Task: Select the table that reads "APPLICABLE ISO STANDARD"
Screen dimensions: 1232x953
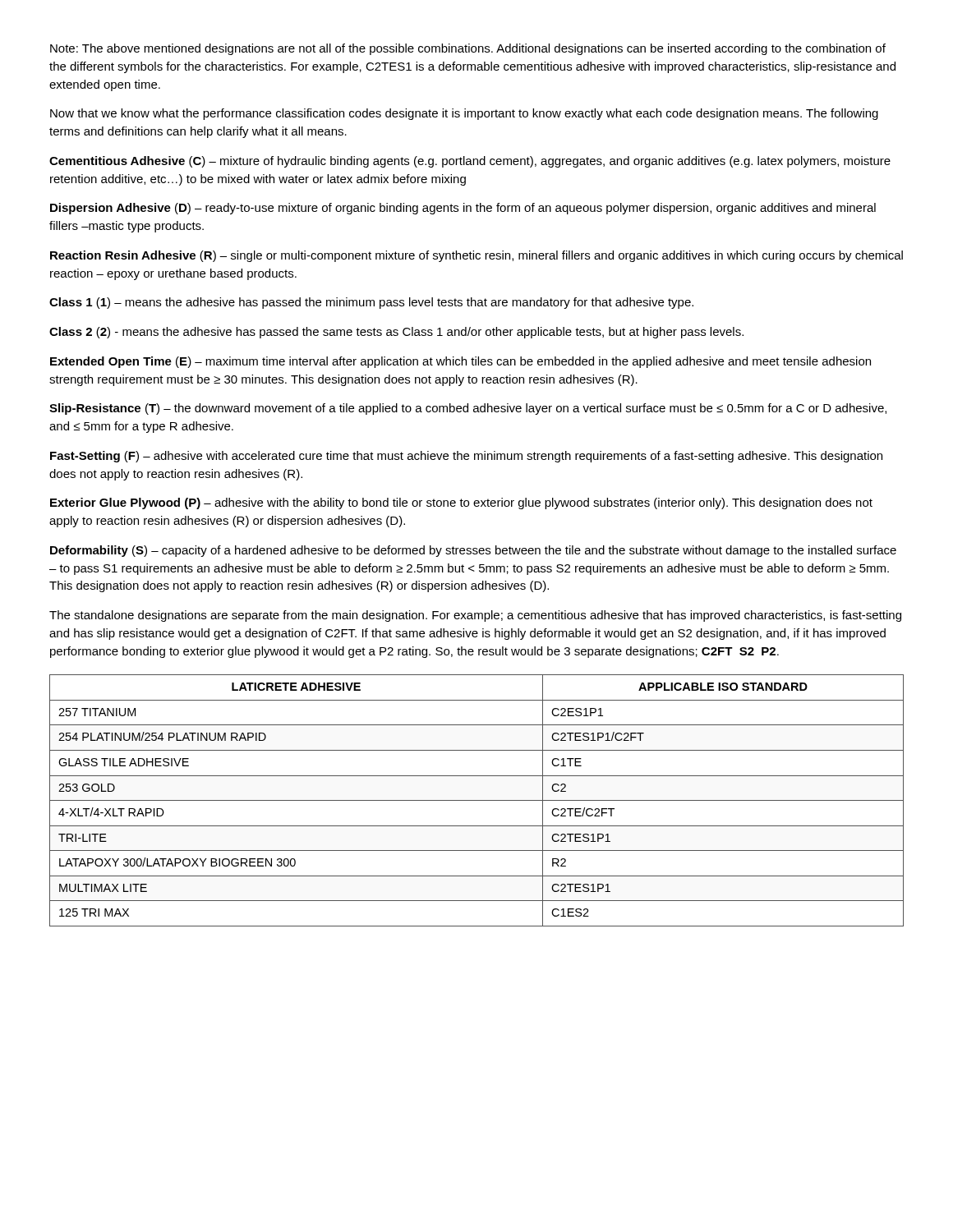Action: 476,800
